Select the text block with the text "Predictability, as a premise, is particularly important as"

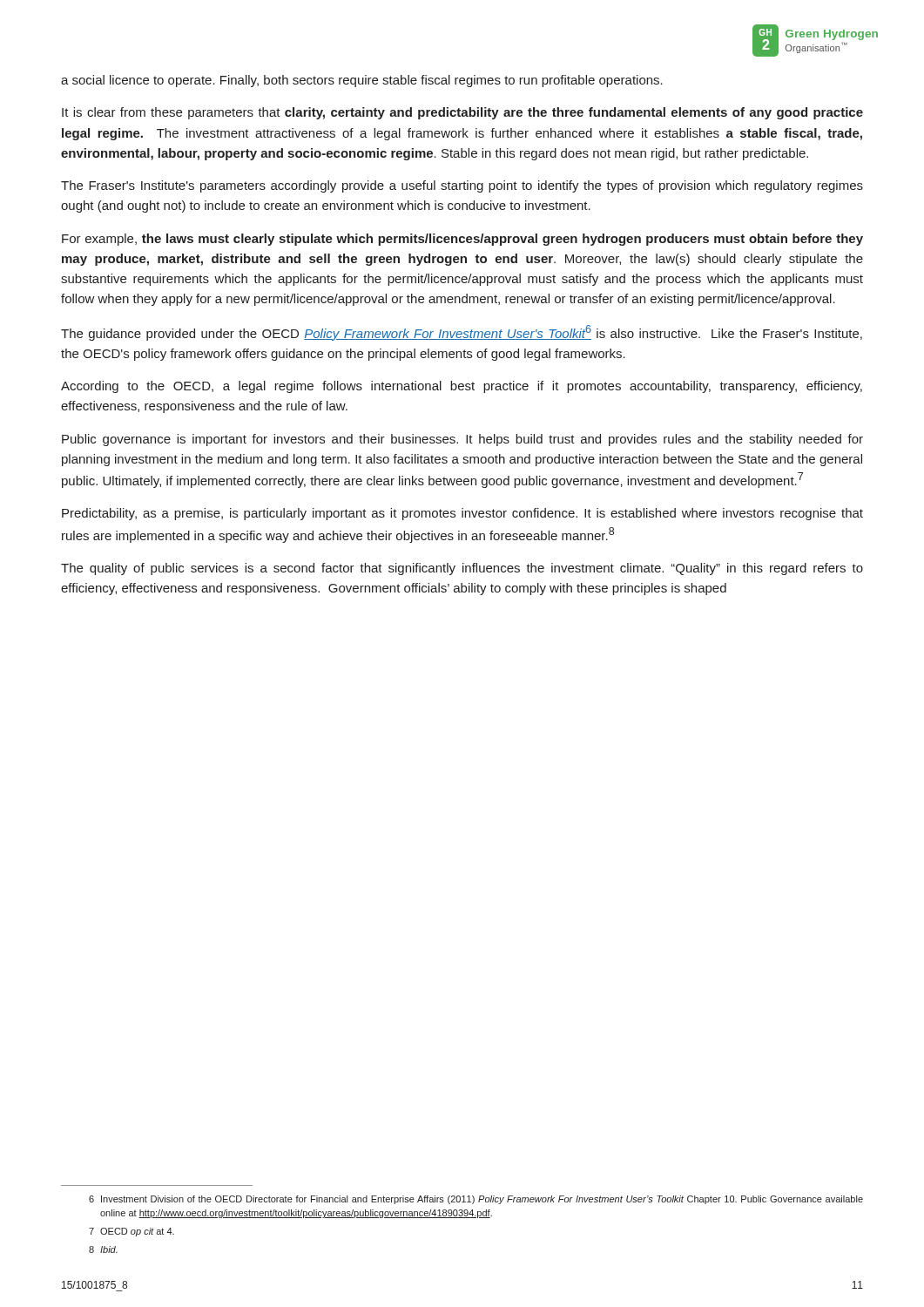[x=462, y=524]
